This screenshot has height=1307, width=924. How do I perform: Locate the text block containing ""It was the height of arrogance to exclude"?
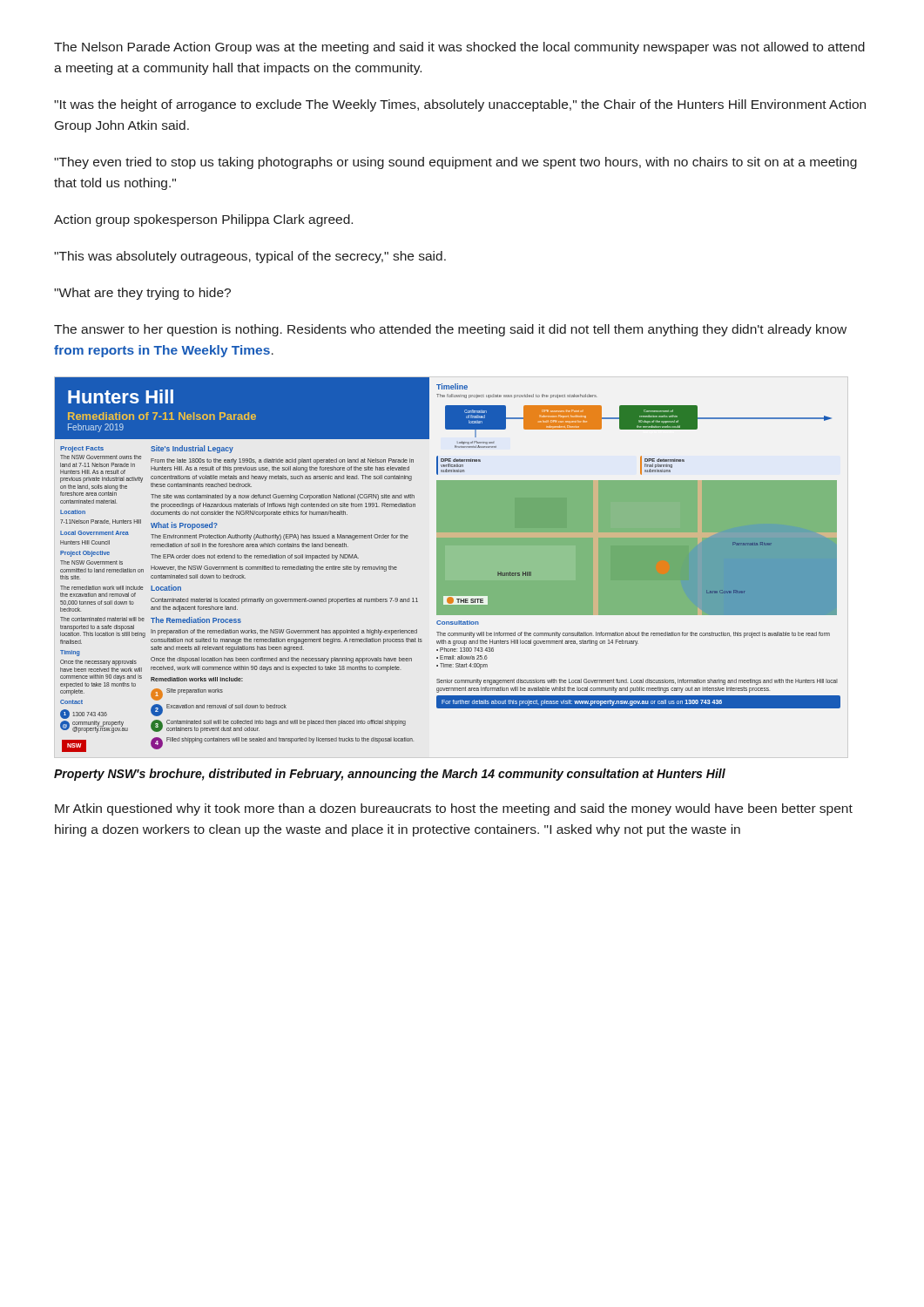460,115
